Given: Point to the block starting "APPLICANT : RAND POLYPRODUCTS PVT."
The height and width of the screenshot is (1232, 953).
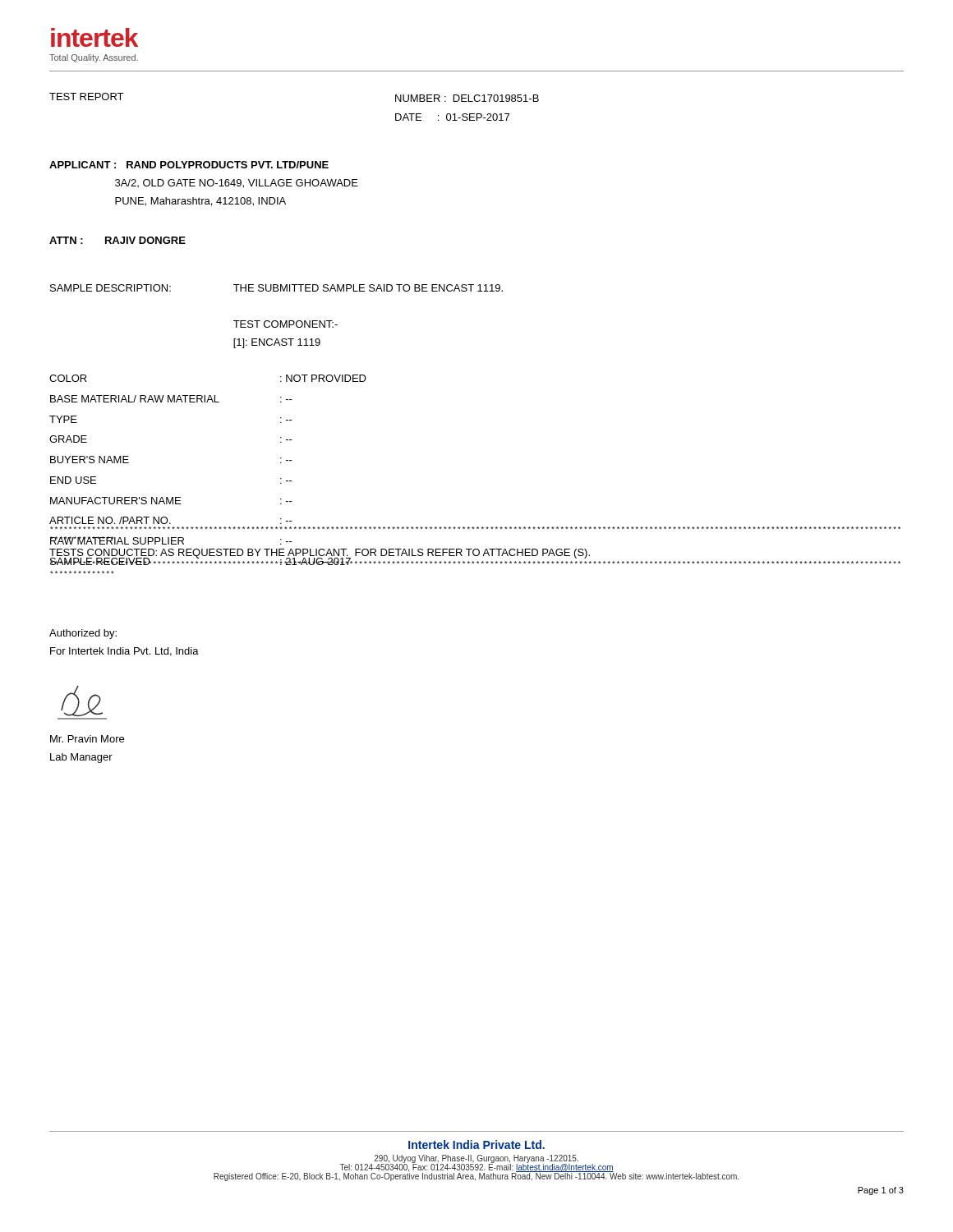Looking at the screenshot, I should [204, 183].
